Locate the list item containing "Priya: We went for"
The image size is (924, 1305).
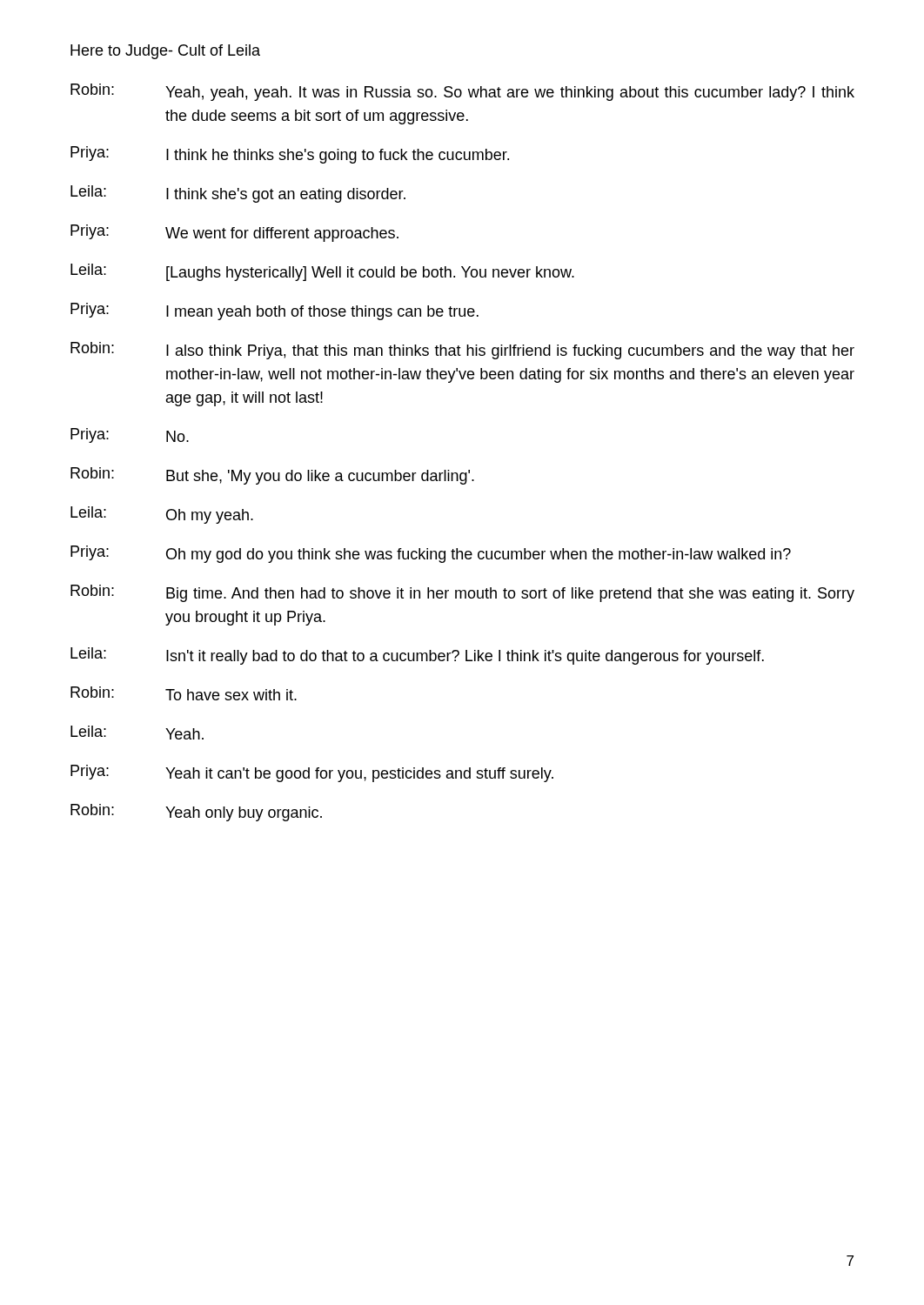234,233
